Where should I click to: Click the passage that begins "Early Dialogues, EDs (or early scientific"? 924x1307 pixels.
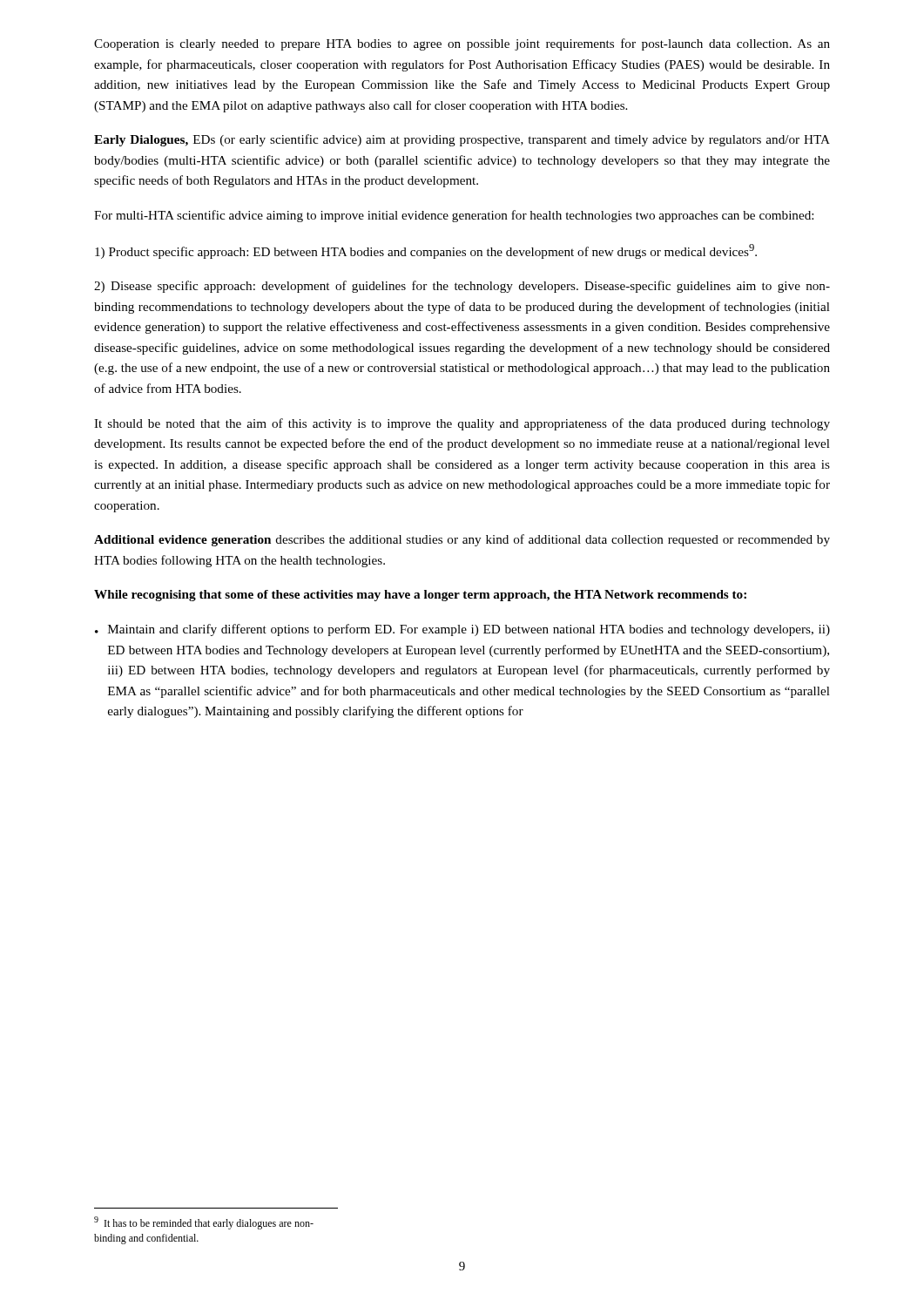click(x=462, y=160)
